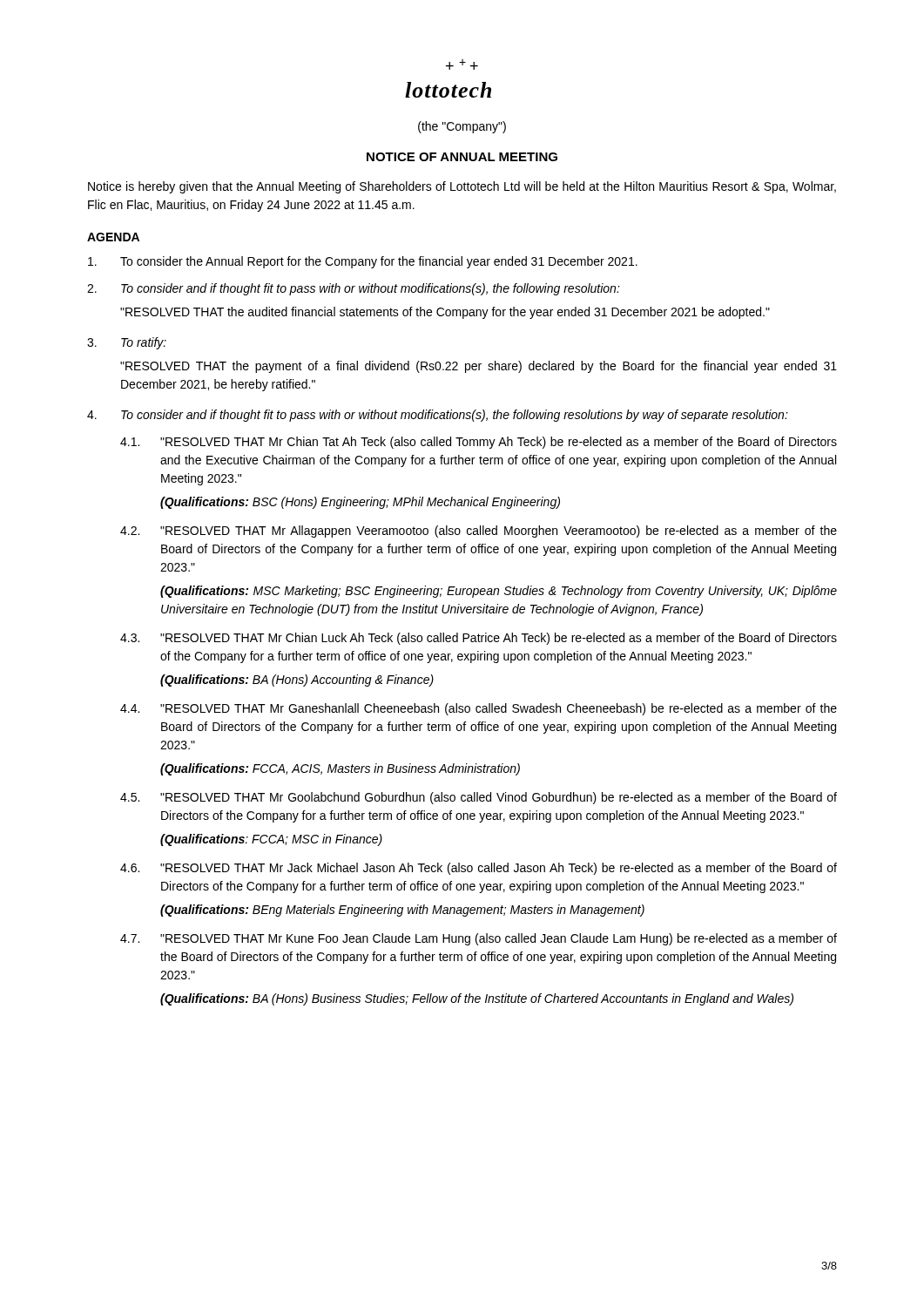Find the logo
This screenshot has height=1307, width=924.
(x=462, y=84)
